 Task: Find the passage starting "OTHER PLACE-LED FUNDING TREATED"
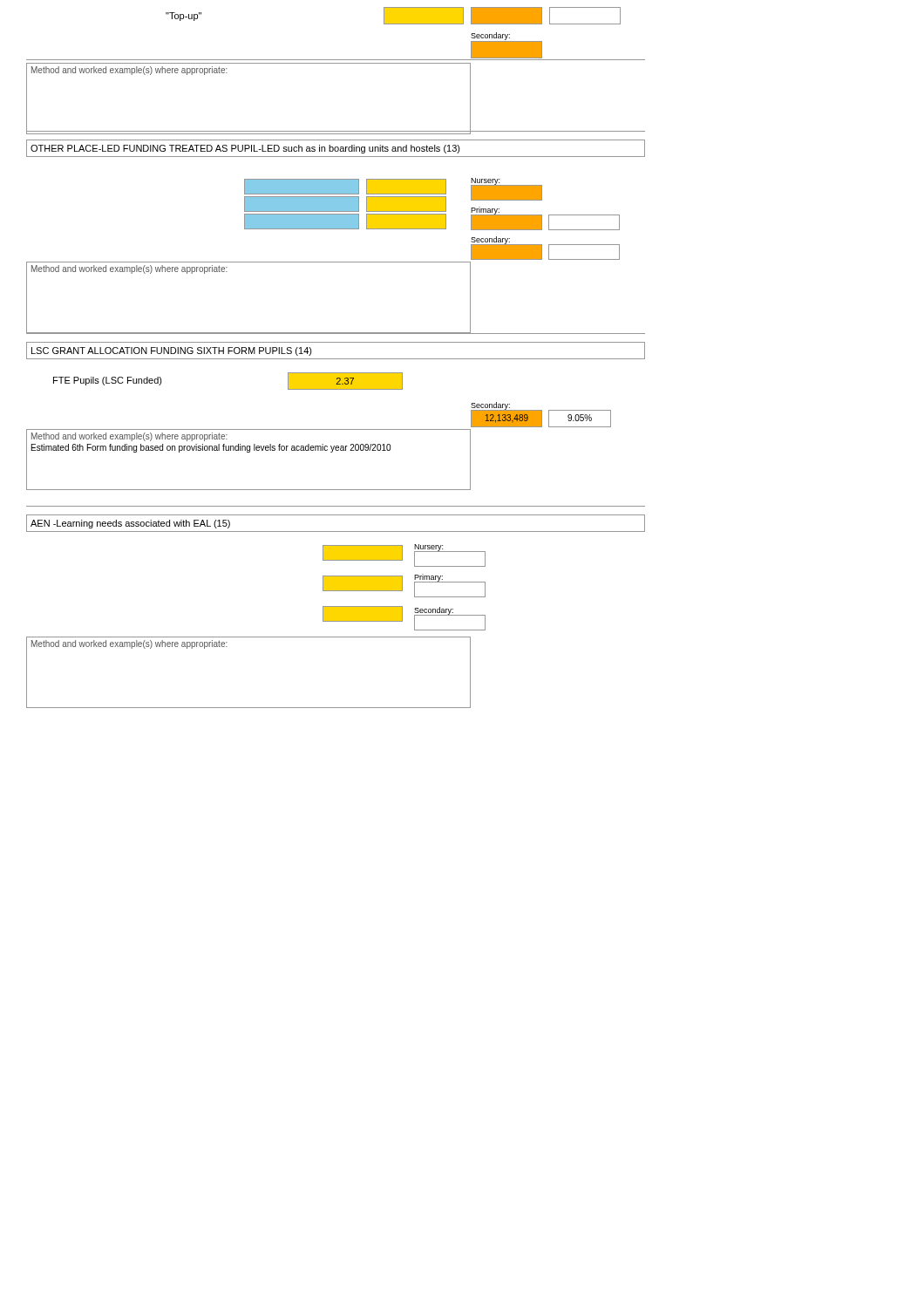click(336, 148)
